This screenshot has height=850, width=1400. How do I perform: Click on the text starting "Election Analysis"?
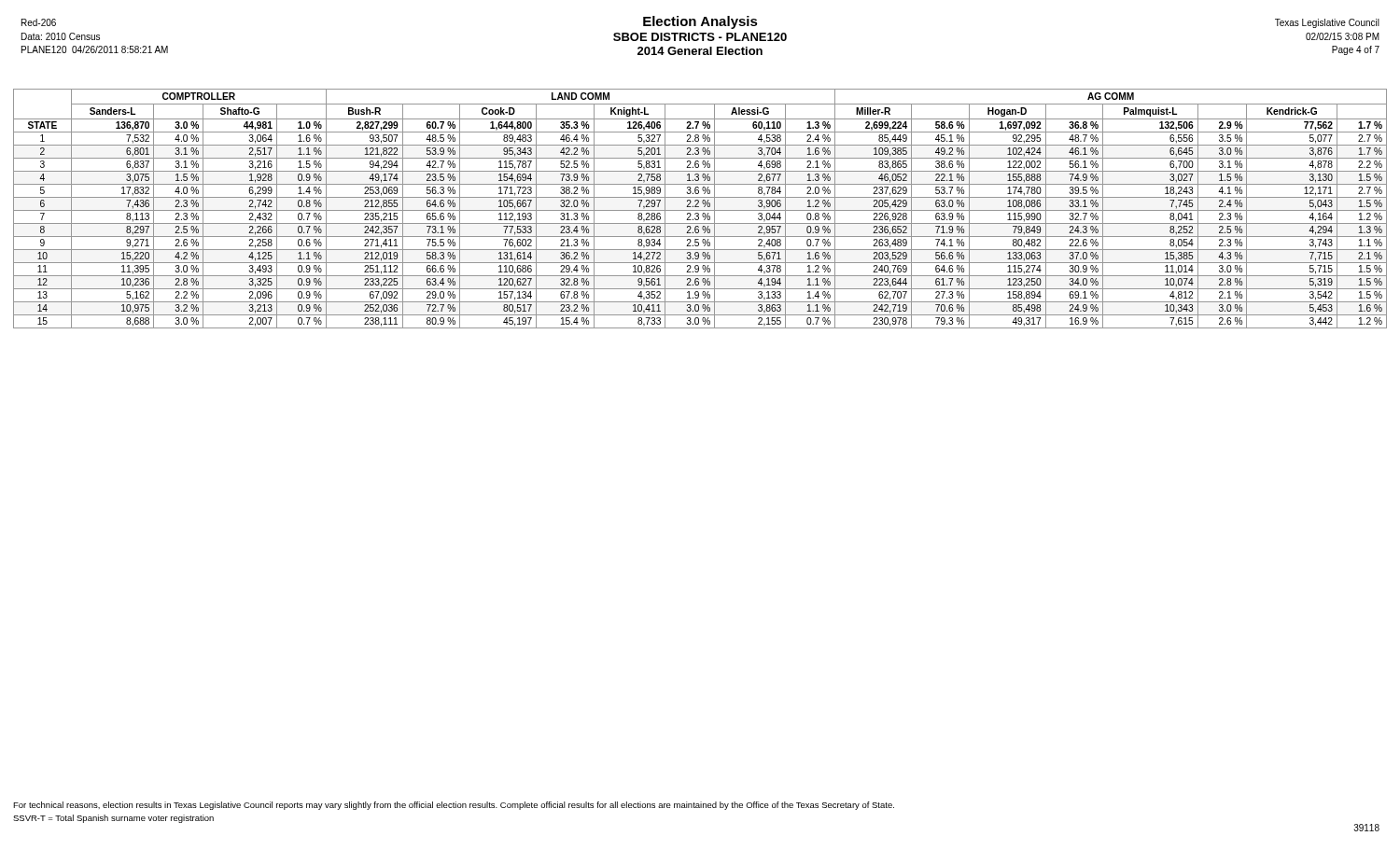(700, 21)
